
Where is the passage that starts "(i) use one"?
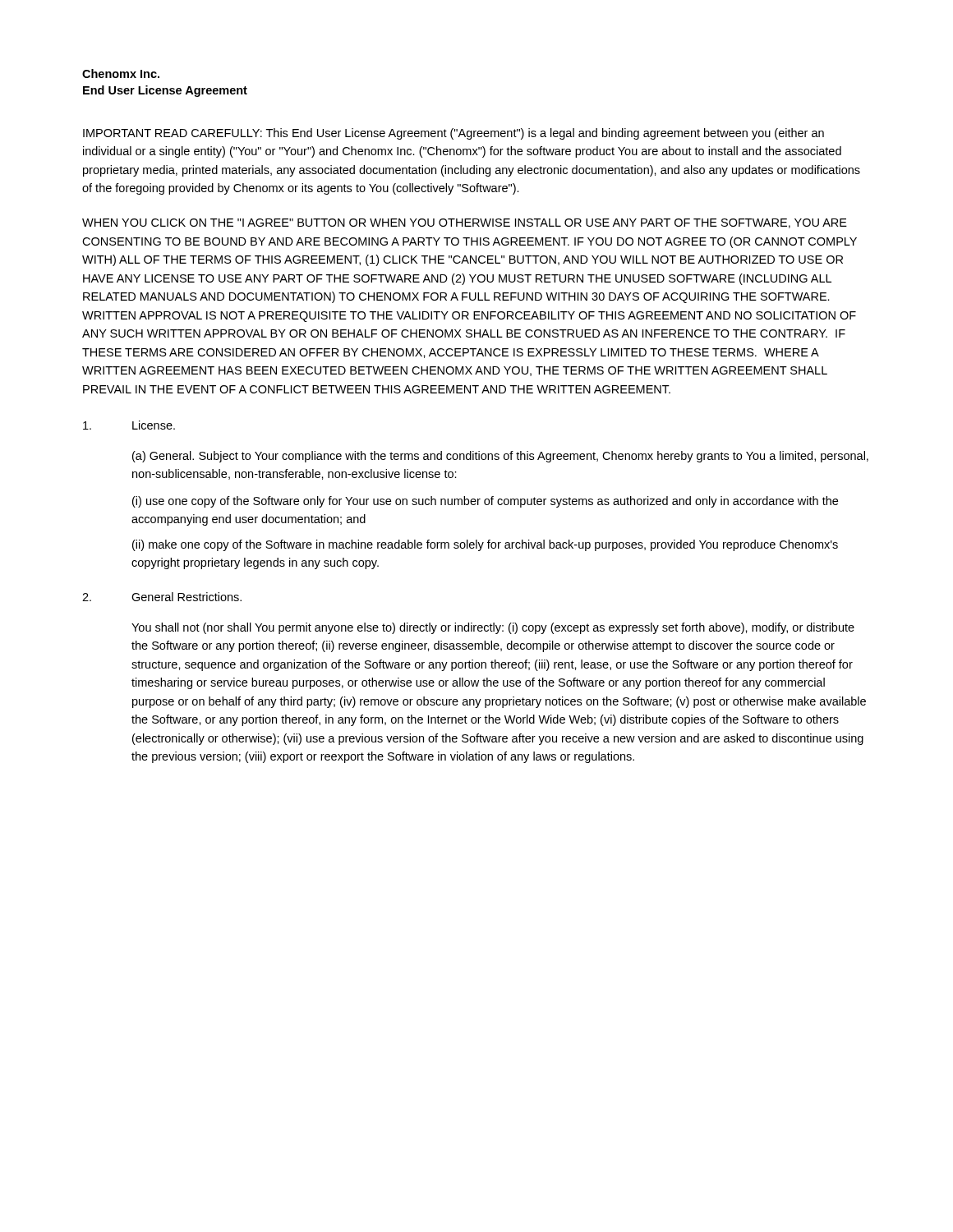coord(485,510)
